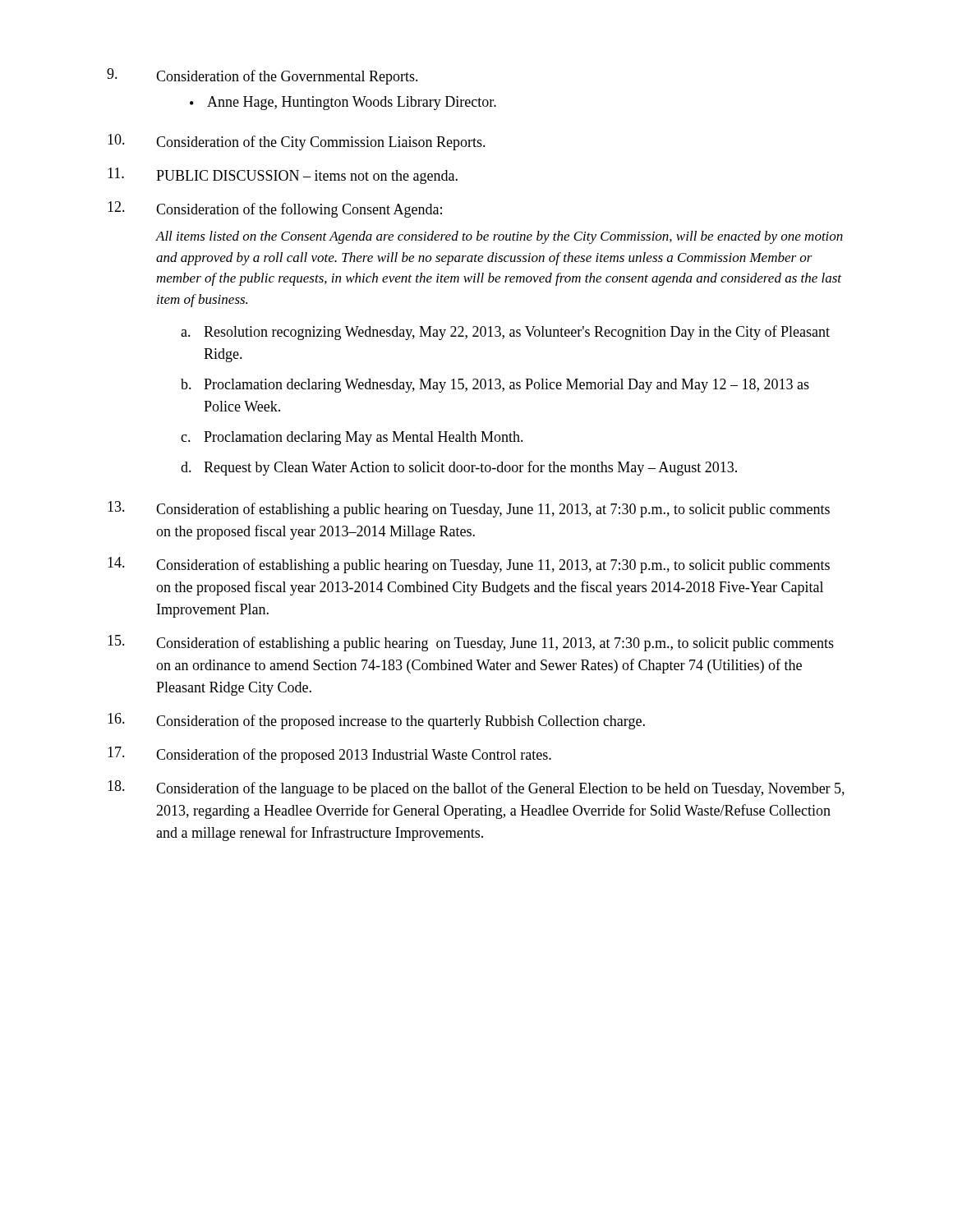The image size is (953, 1232).
Task: Where is the passage that starts "15. Consideration of"?
Action: (476, 666)
